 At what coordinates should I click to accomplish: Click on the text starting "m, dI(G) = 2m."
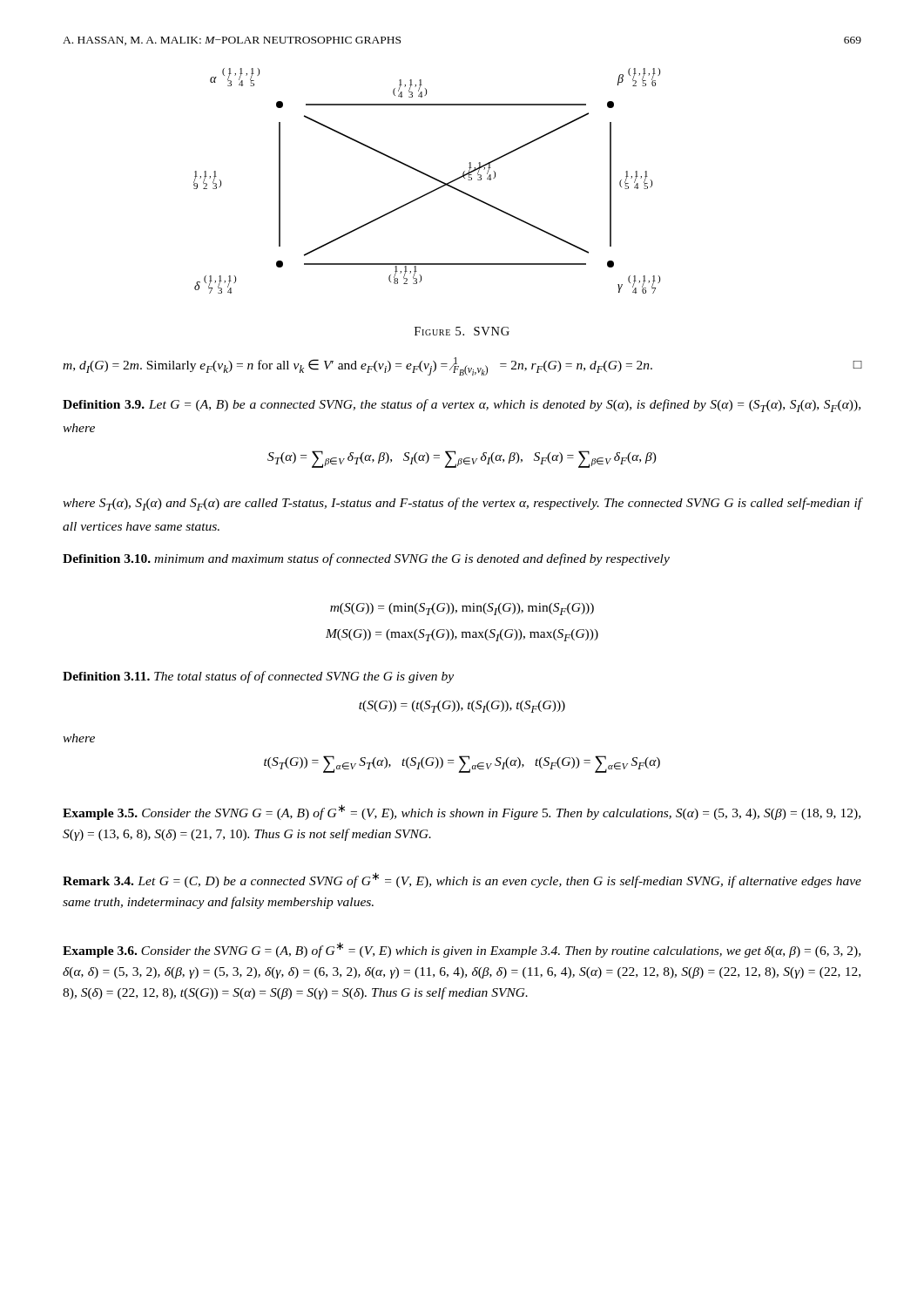[462, 366]
